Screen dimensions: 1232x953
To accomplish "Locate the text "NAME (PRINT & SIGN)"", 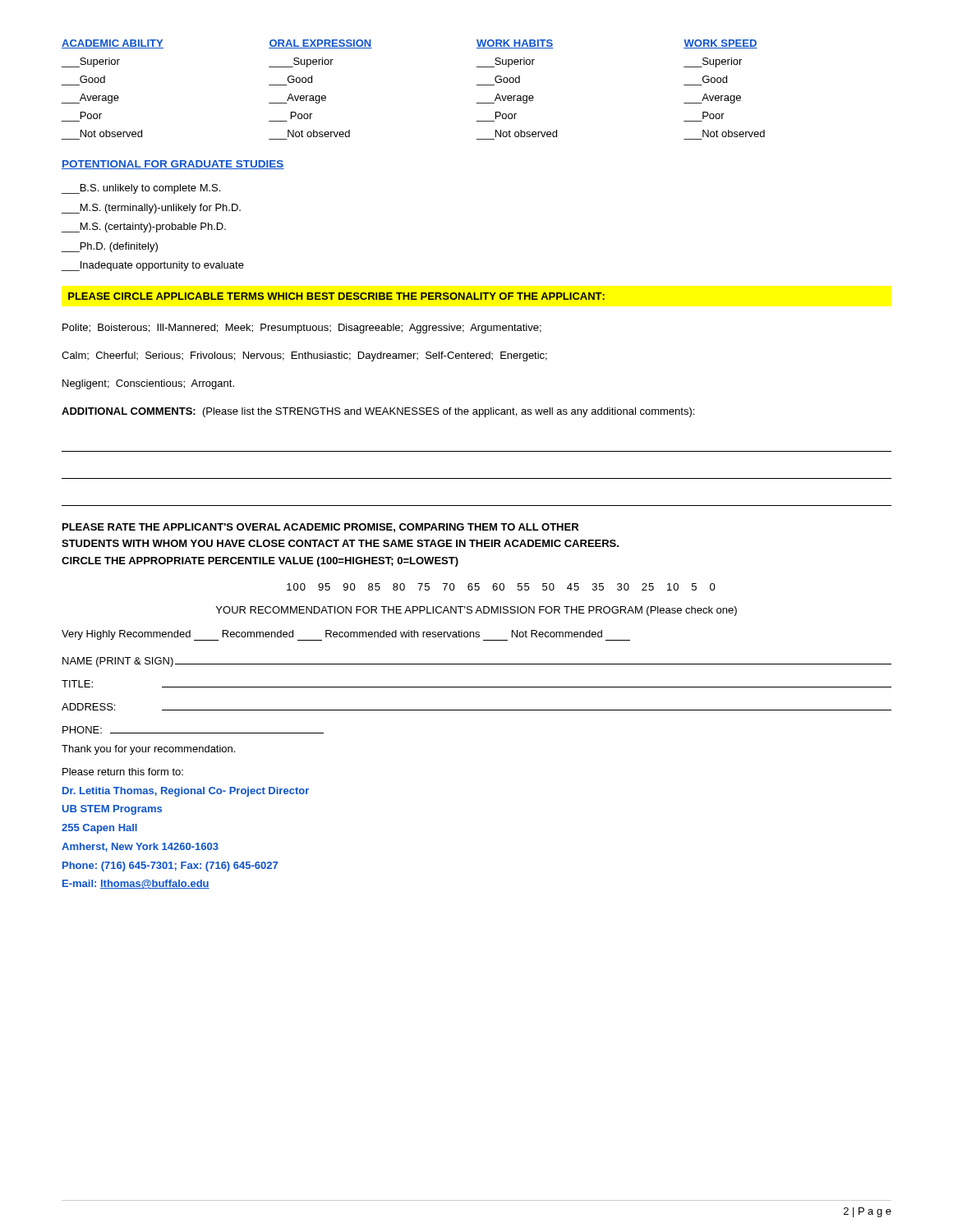I will (476, 659).
